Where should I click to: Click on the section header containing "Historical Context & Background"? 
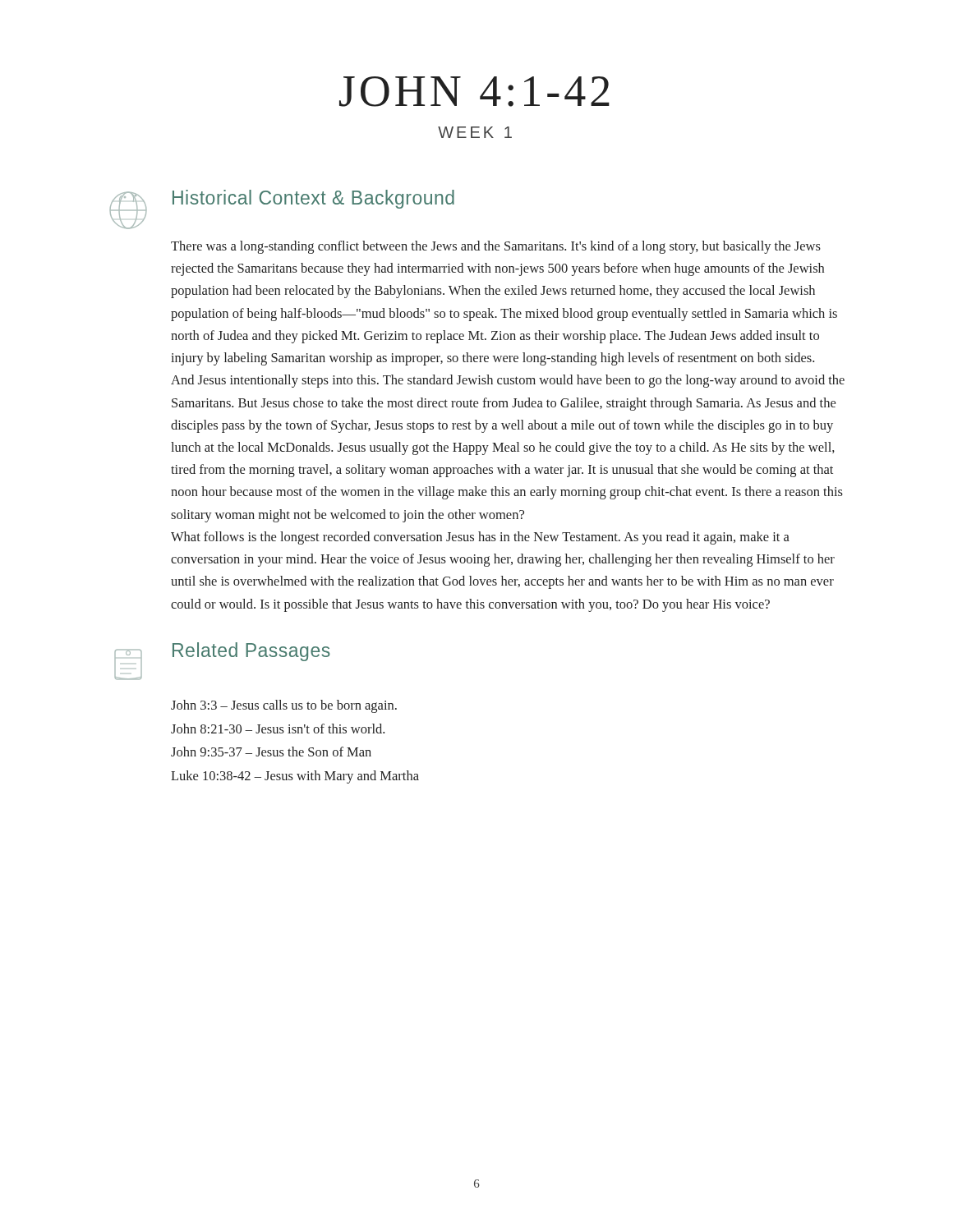tap(313, 199)
